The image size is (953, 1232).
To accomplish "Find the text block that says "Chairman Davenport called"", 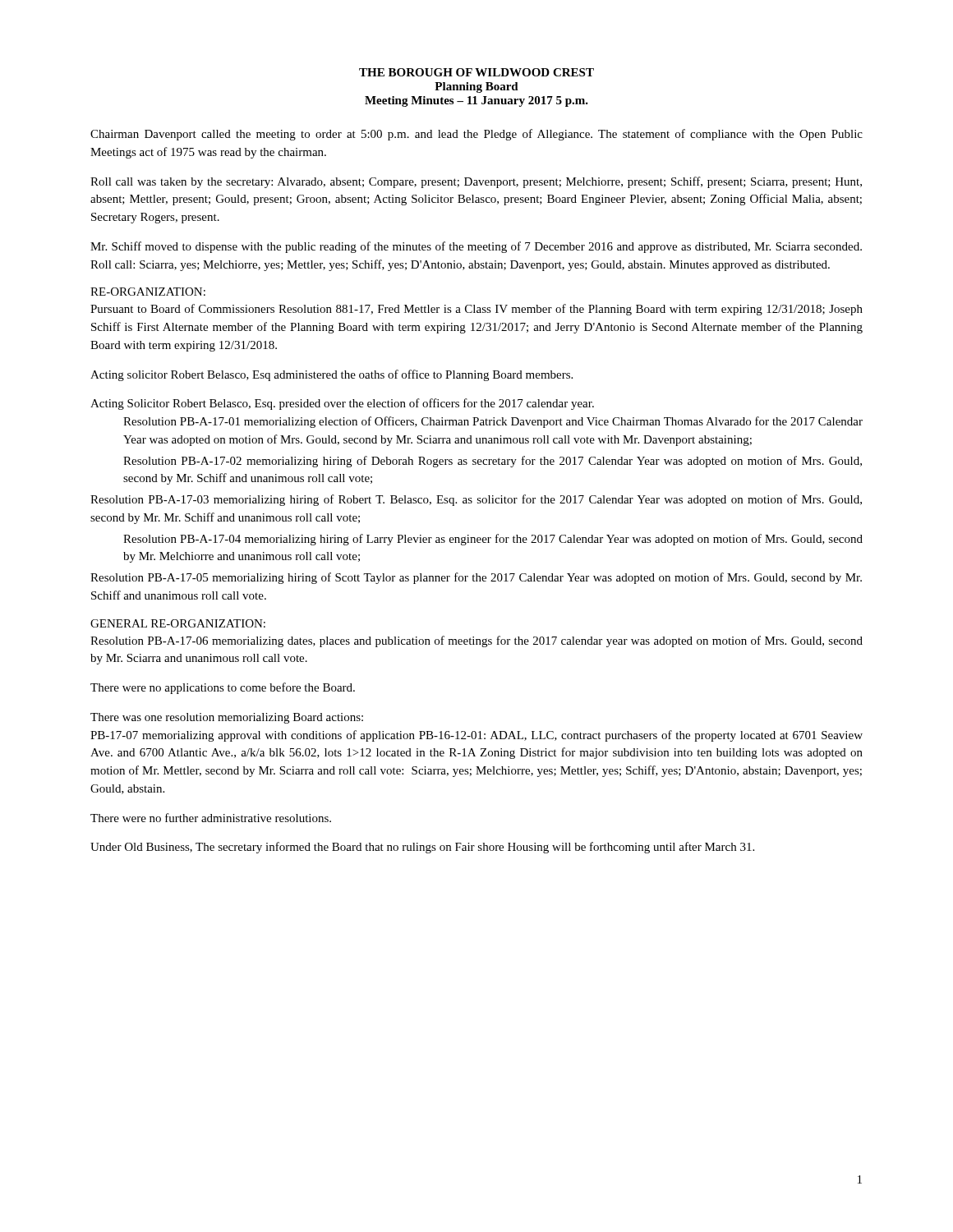I will click(x=476, y=143).
